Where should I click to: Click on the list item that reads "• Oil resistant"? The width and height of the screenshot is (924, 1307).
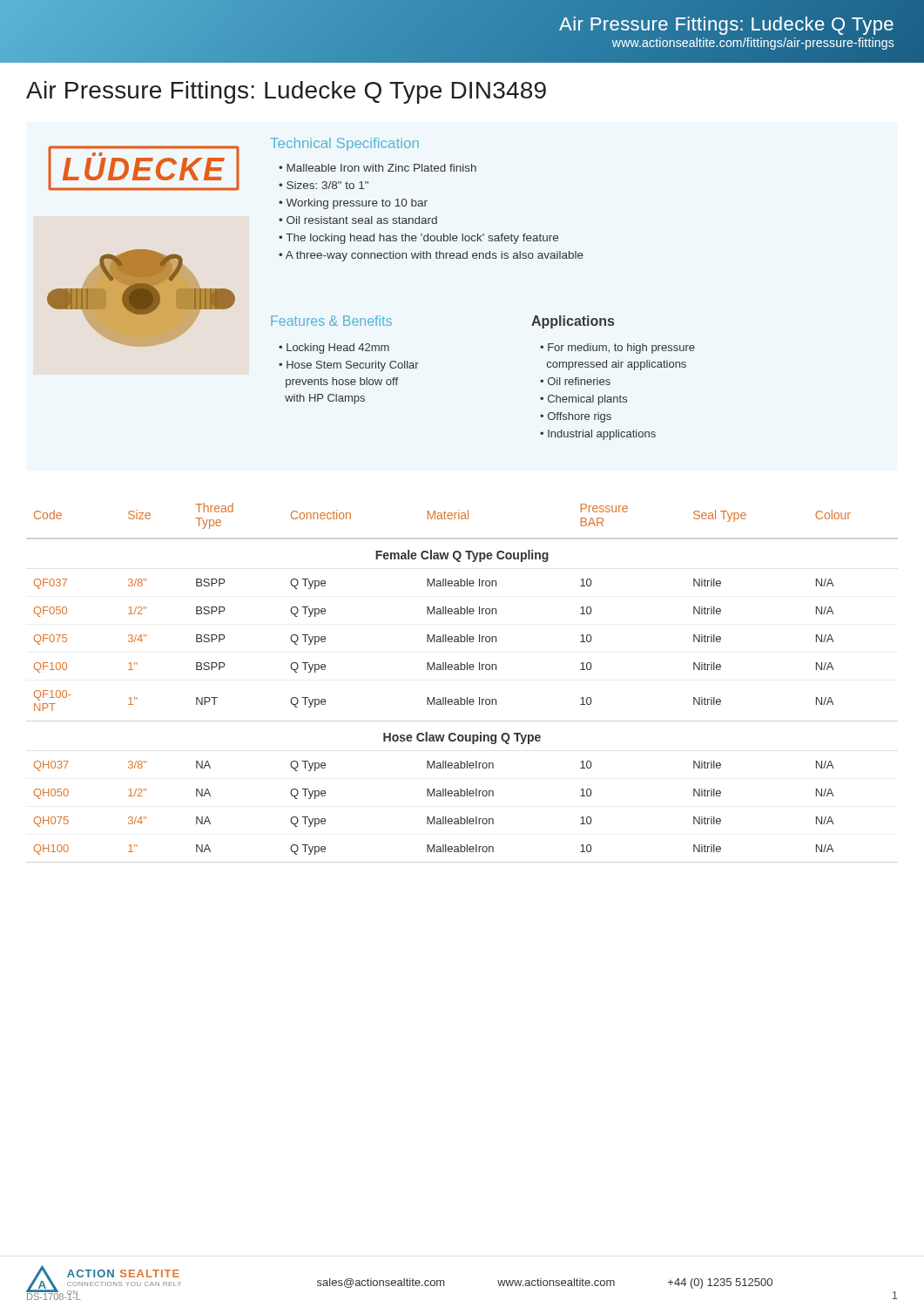(358, 220)
